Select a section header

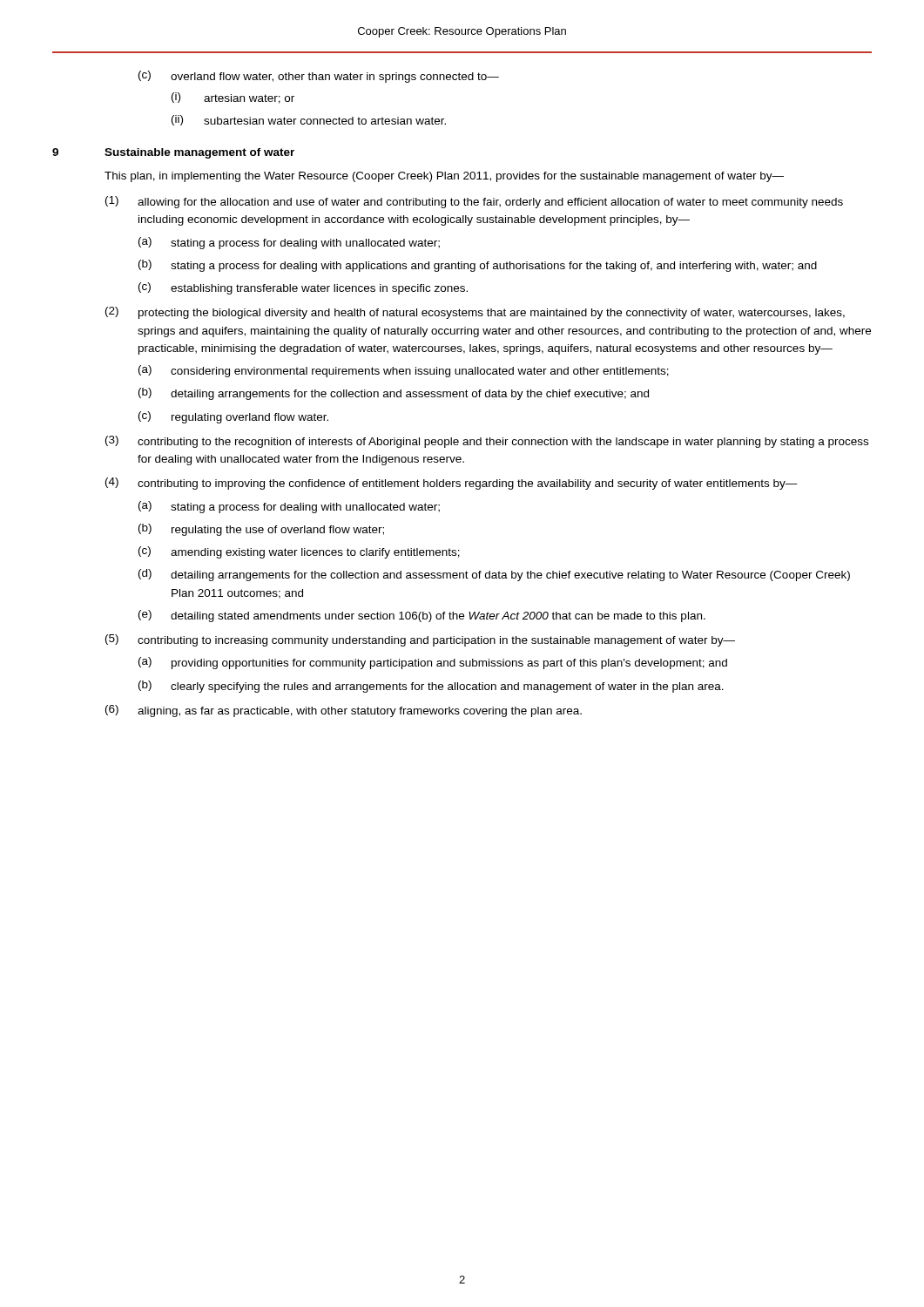pos(462,152)
